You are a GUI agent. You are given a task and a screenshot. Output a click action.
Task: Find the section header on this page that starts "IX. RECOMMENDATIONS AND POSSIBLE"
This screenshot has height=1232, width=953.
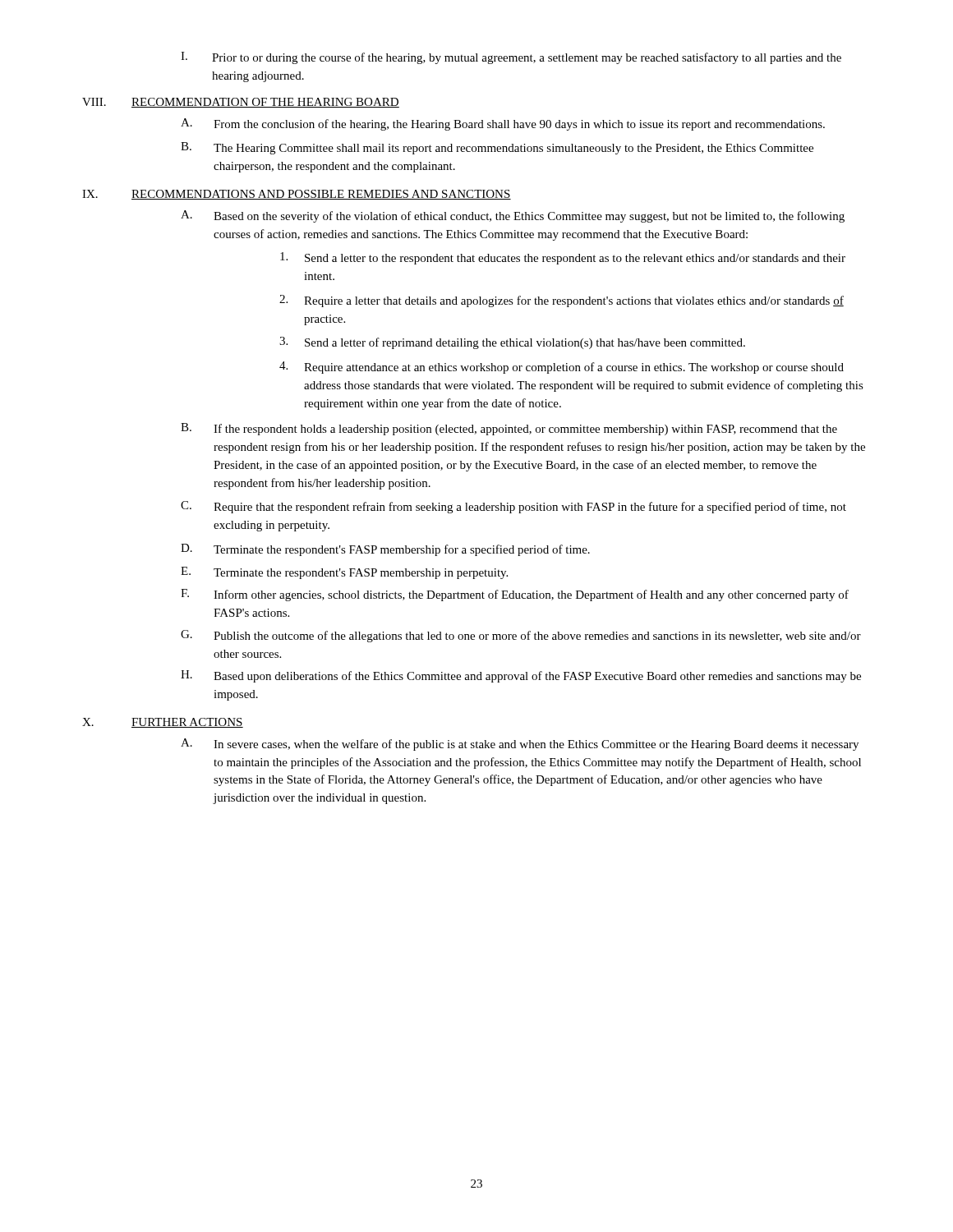click(x=296, y=194)
